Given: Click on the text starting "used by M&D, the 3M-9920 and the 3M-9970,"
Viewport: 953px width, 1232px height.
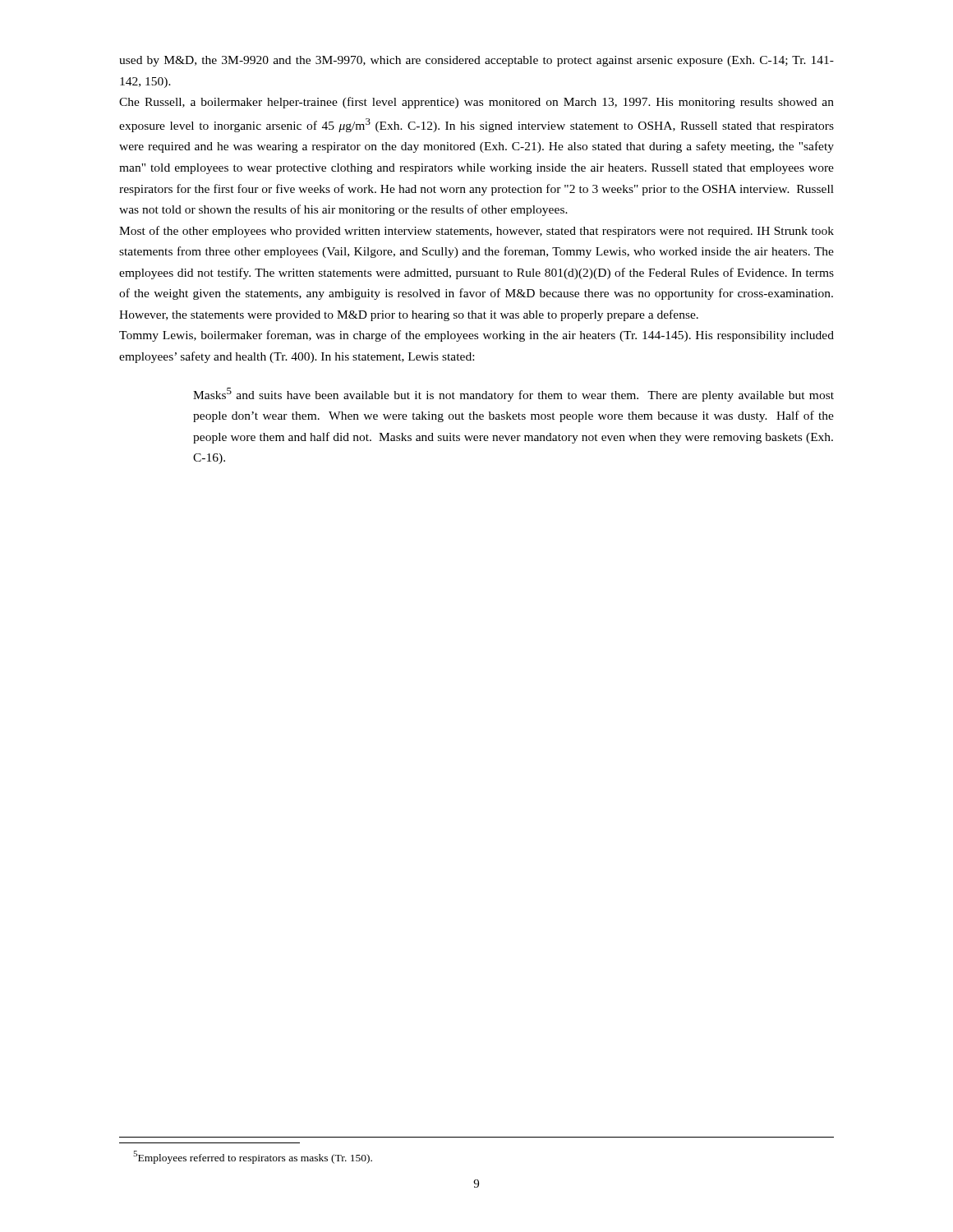Looking at the screenshot, I should pos(476,70).
